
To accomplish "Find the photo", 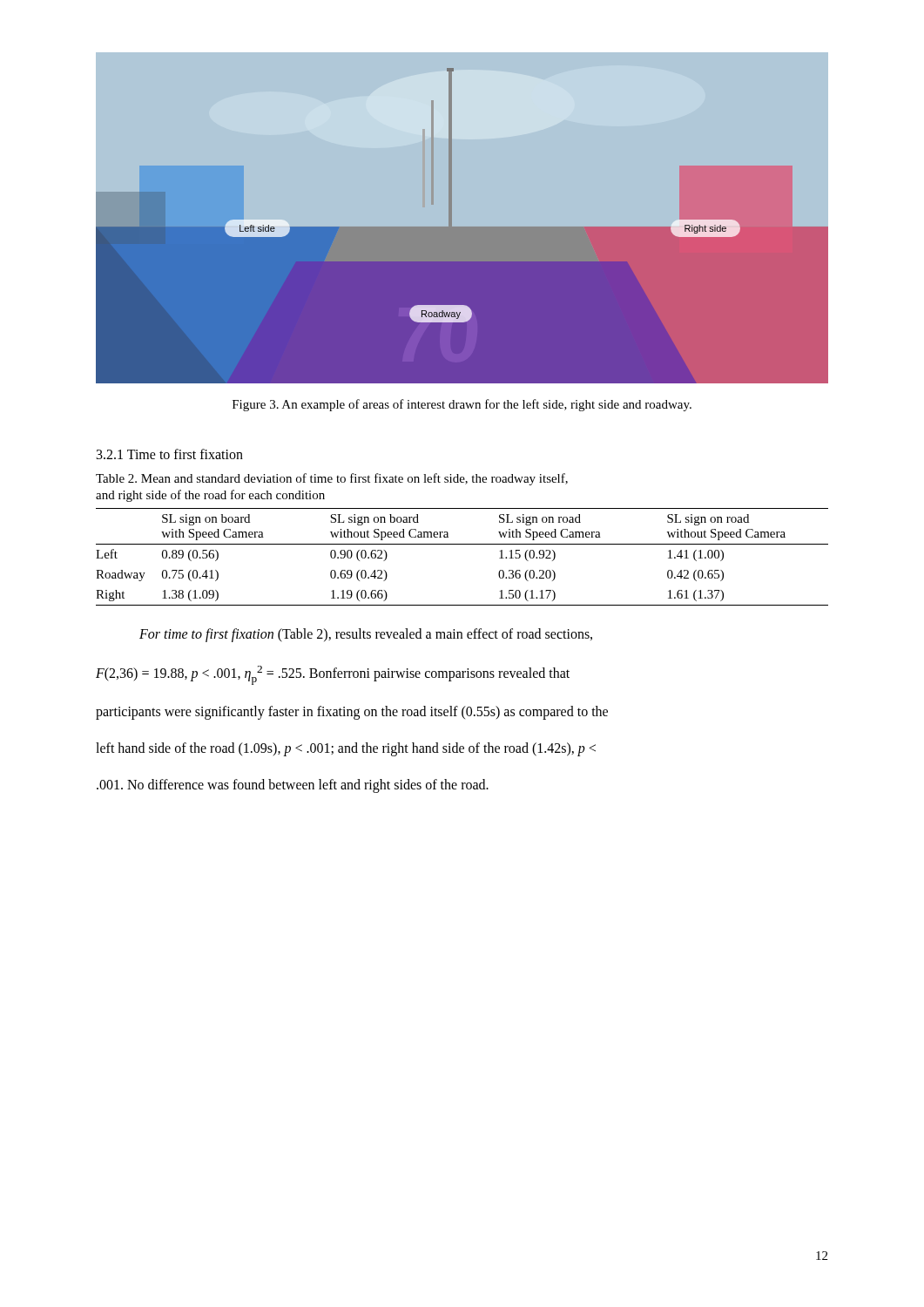I will tap(462, 220).
